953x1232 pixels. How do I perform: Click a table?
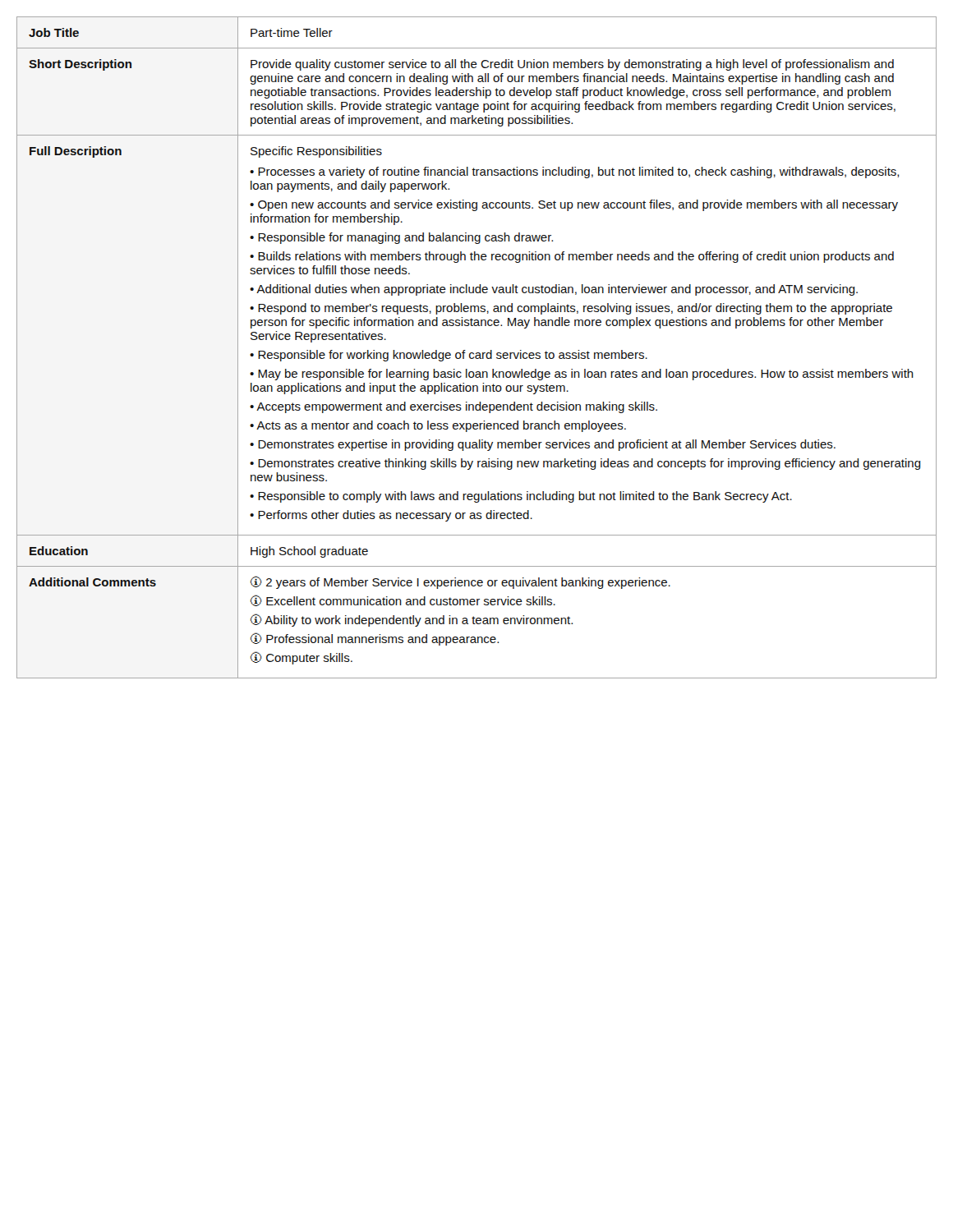click(476, 347)
